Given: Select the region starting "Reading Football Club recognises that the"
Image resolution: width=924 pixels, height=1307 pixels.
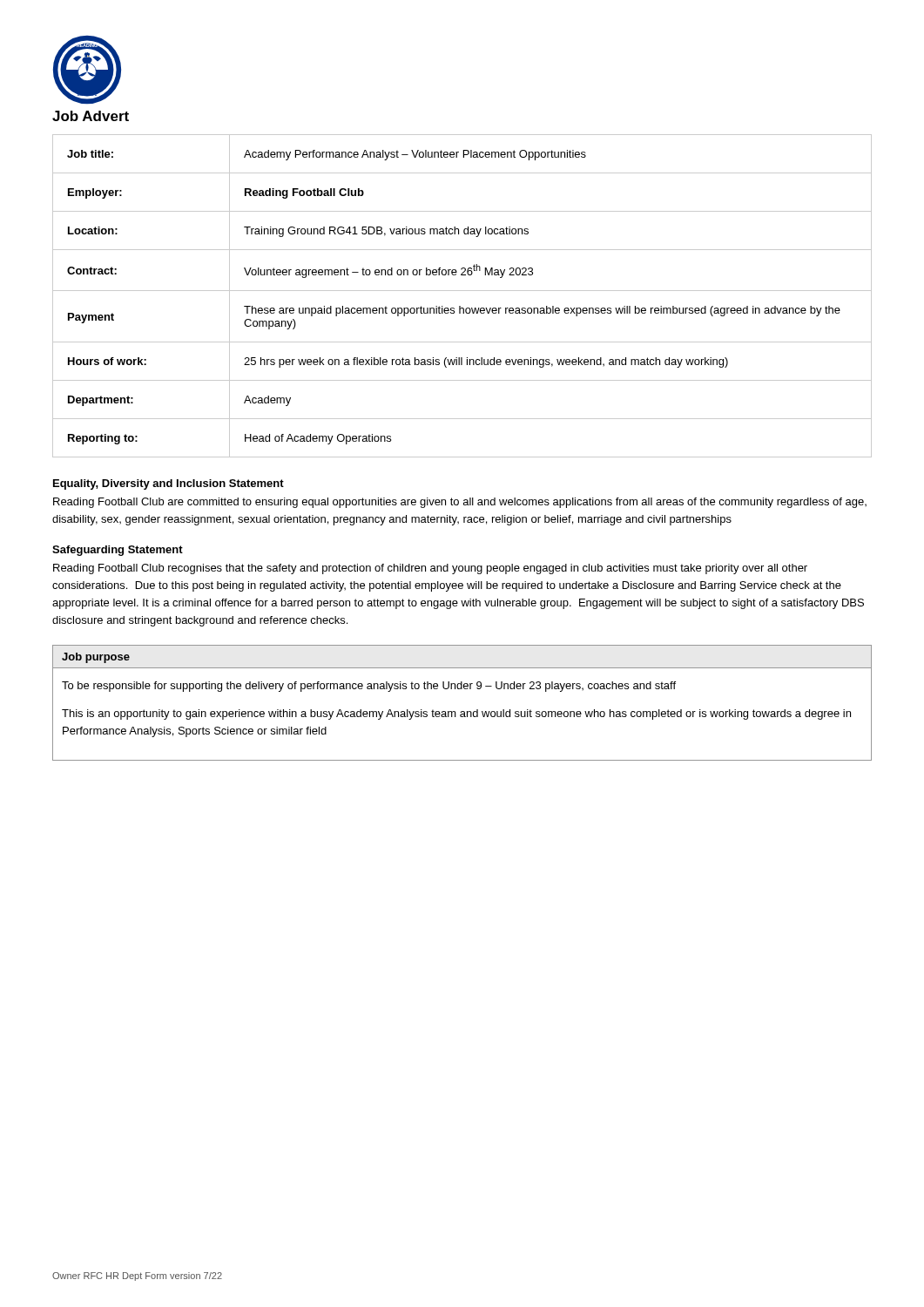Looking at the screenshot, I should pos(458,594).
